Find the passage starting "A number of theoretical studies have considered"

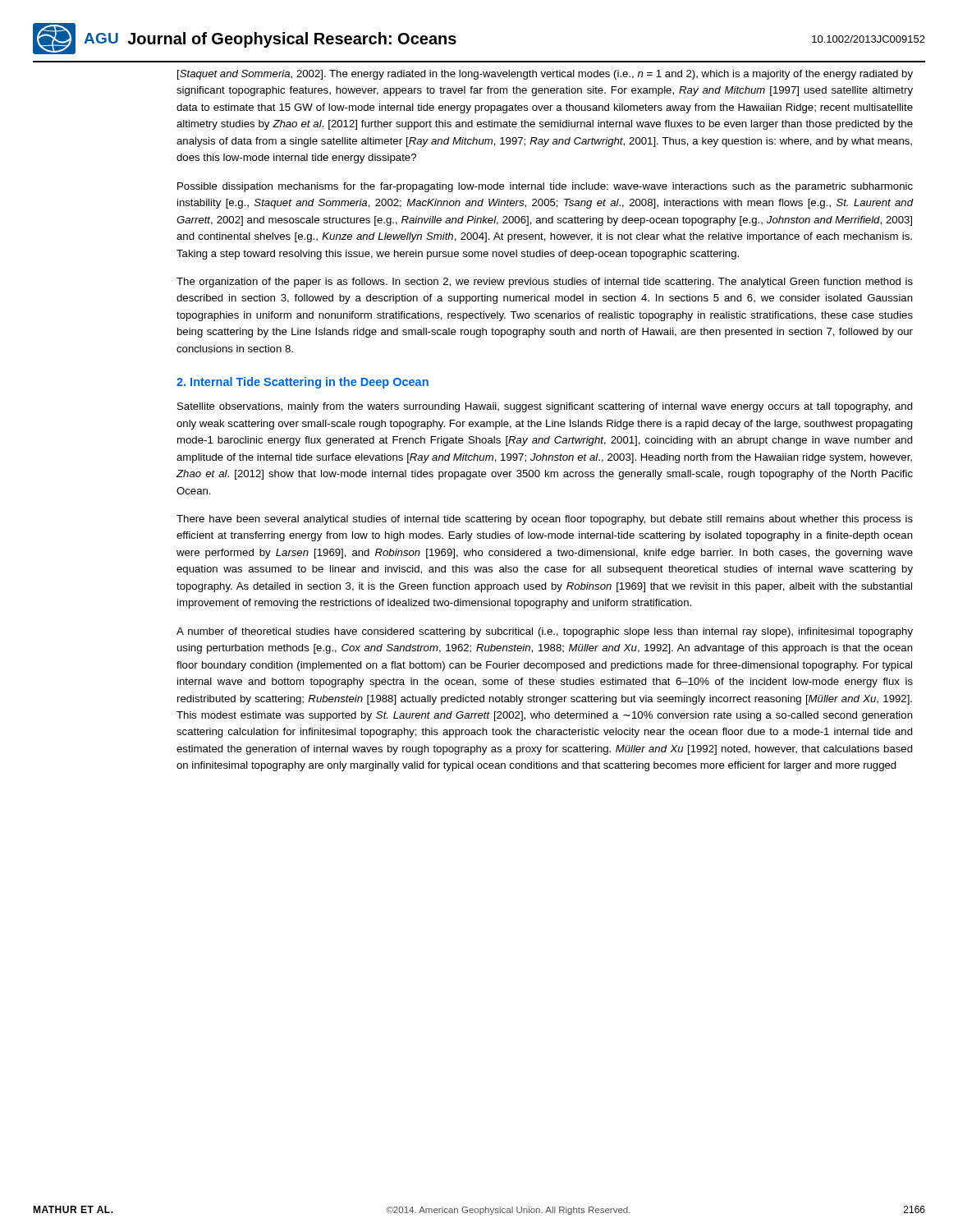coord(545,698)
